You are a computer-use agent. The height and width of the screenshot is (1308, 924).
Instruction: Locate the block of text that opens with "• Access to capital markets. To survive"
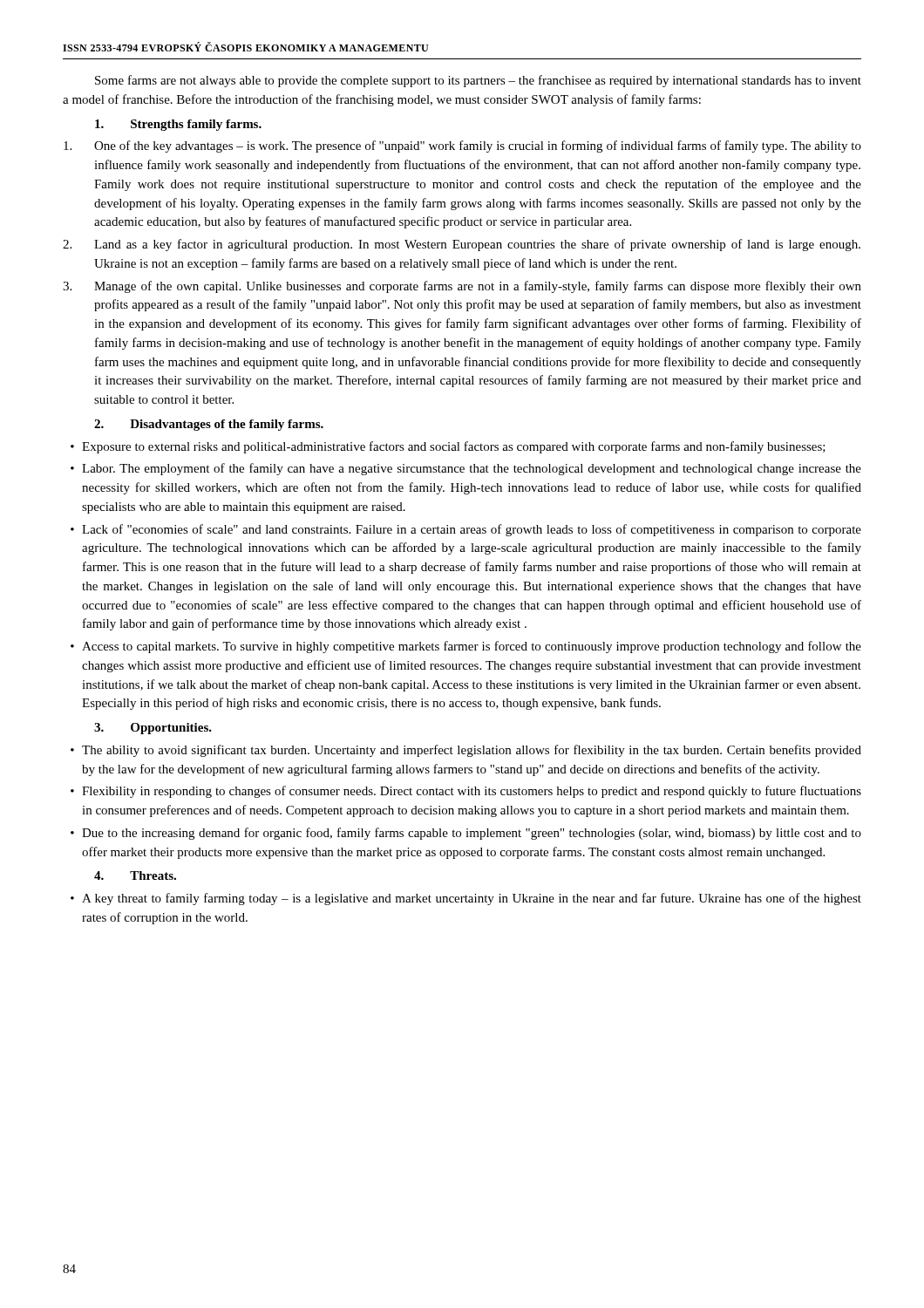[462, 675]
